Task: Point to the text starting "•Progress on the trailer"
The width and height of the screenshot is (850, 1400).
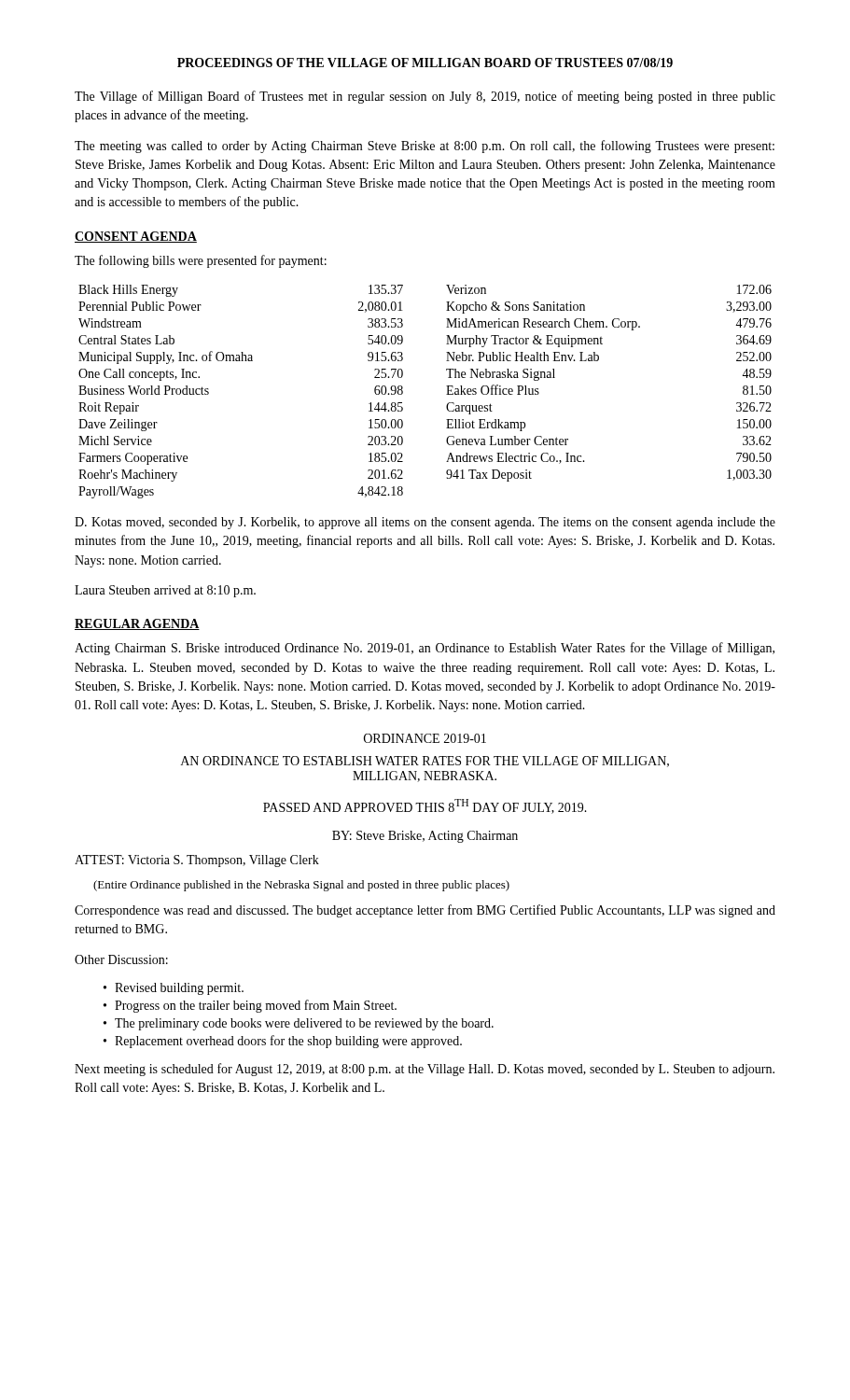Action: point(250,1006)
